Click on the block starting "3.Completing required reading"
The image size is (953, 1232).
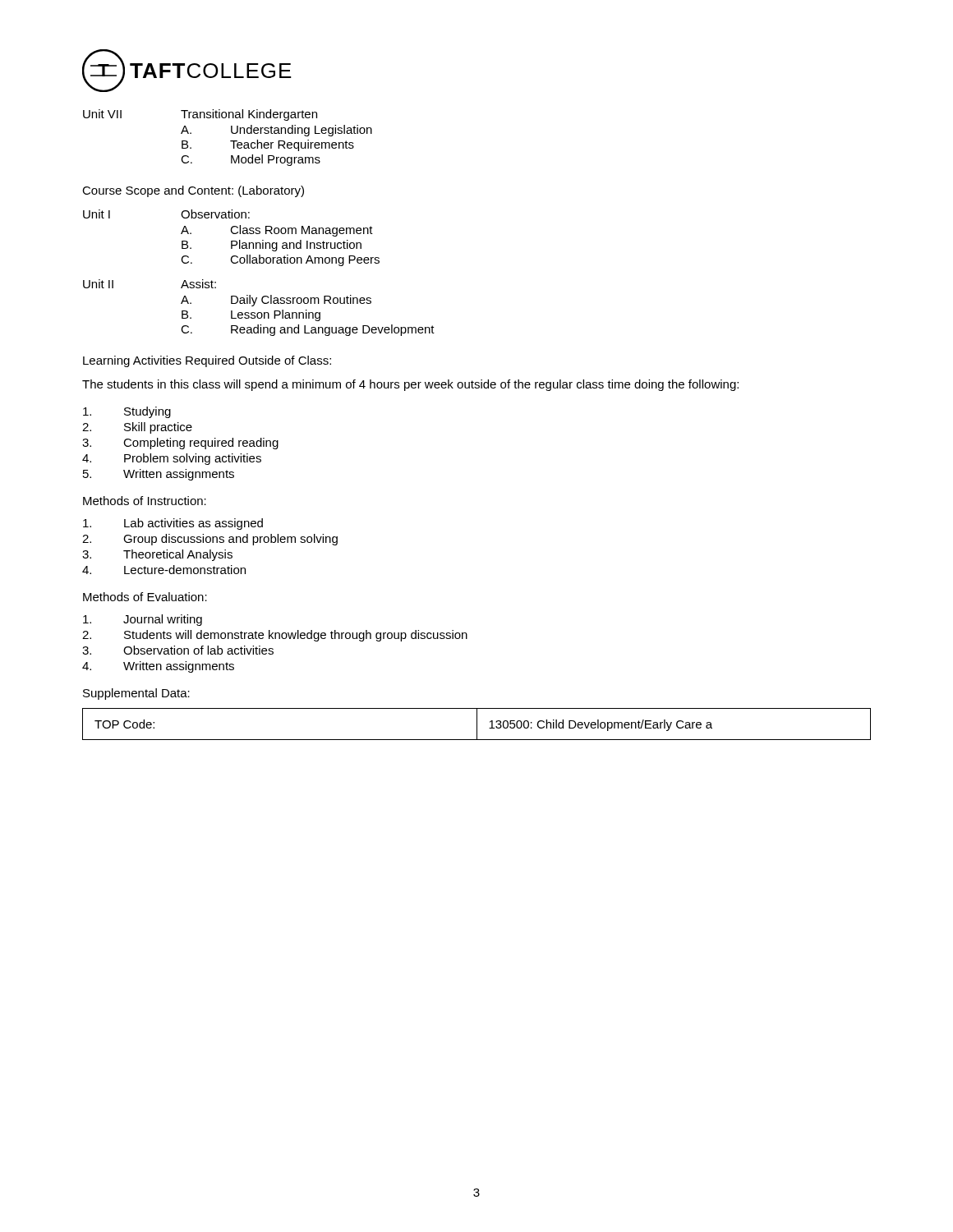tap(180, 444)
